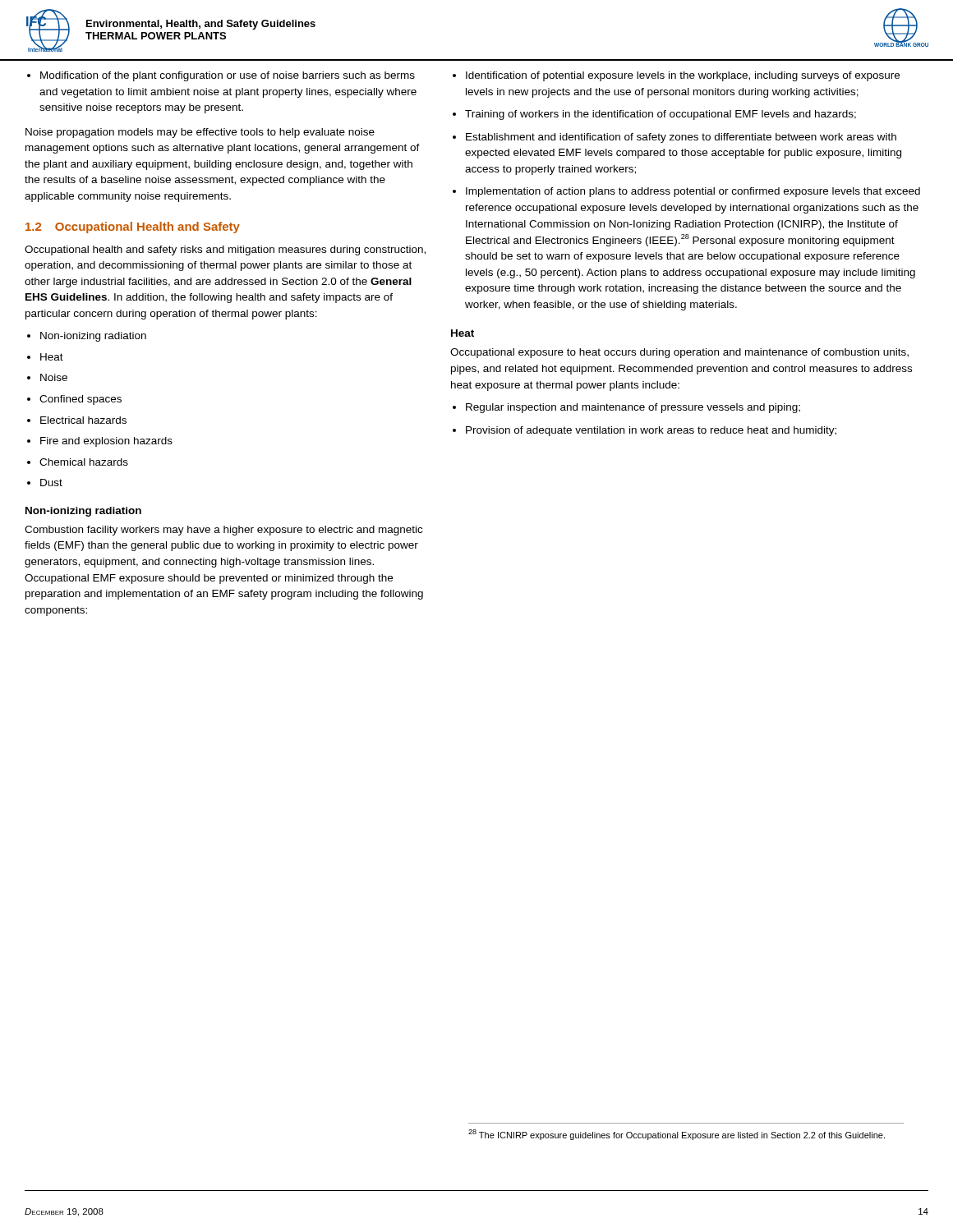Navigate to the text block starting "Modification of the"
This screenshot has width=953, height=1232.
226,91
